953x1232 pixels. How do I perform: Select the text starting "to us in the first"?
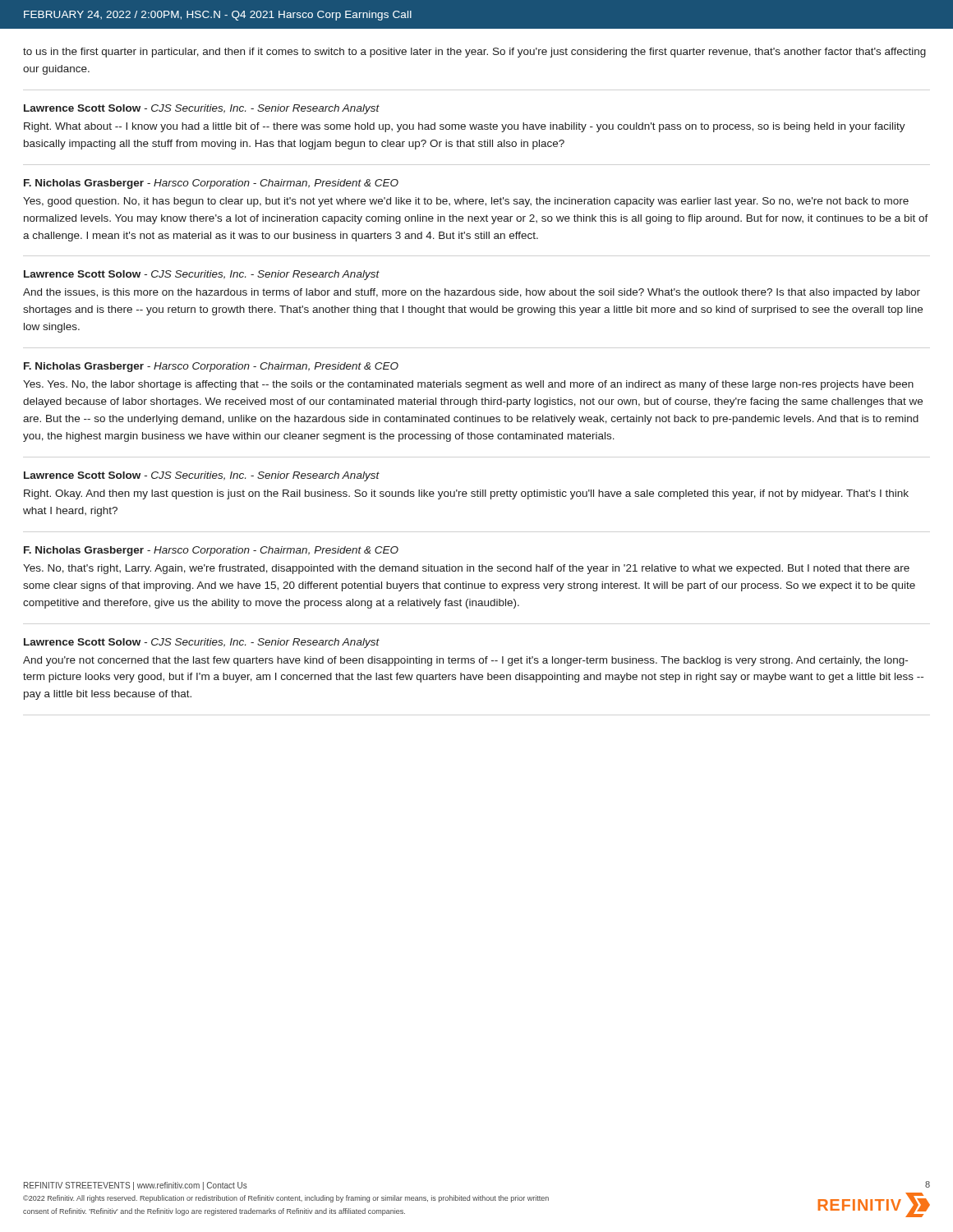click(x=475, y=60)
